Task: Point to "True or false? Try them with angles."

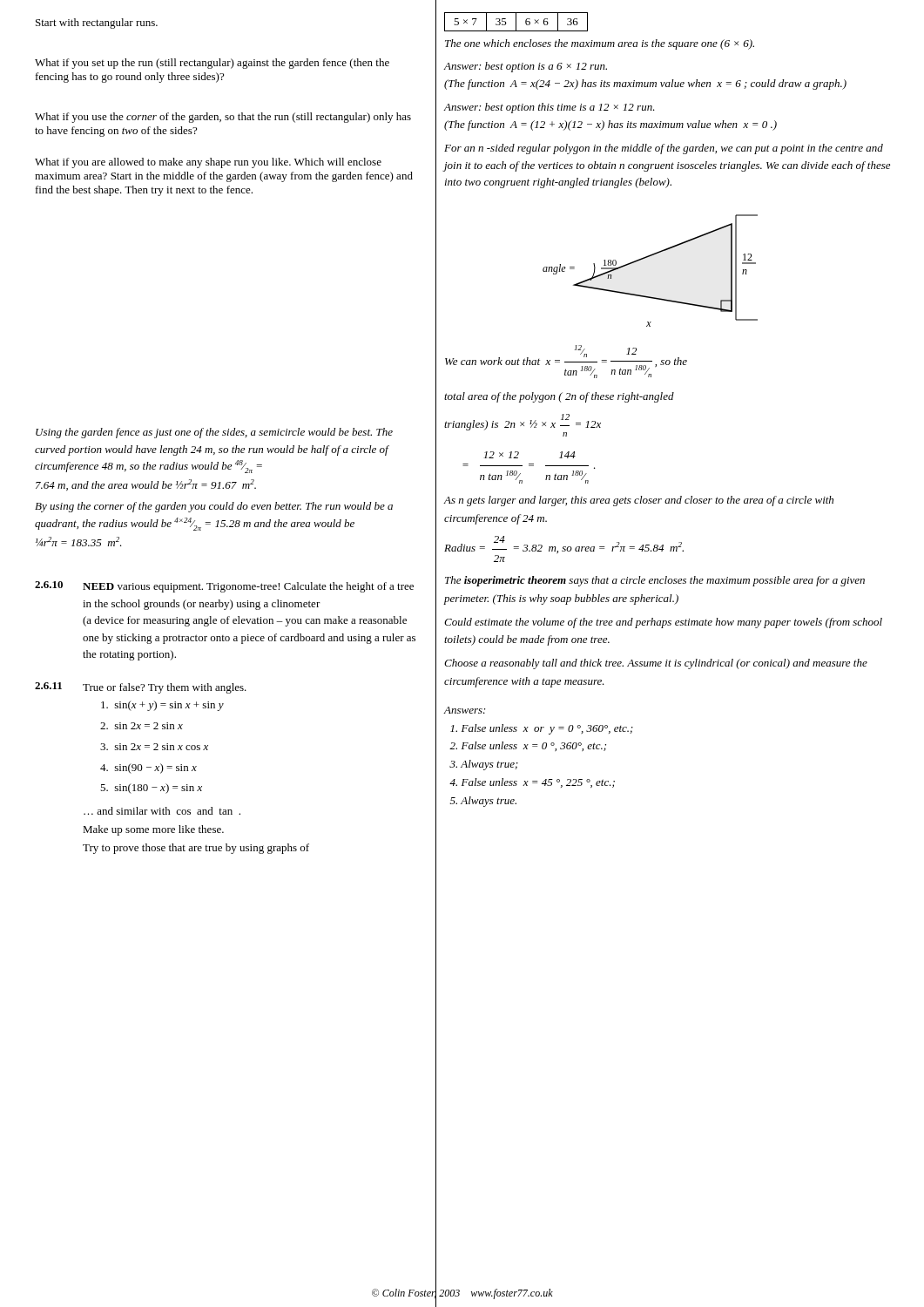Action: pos(165,687)
